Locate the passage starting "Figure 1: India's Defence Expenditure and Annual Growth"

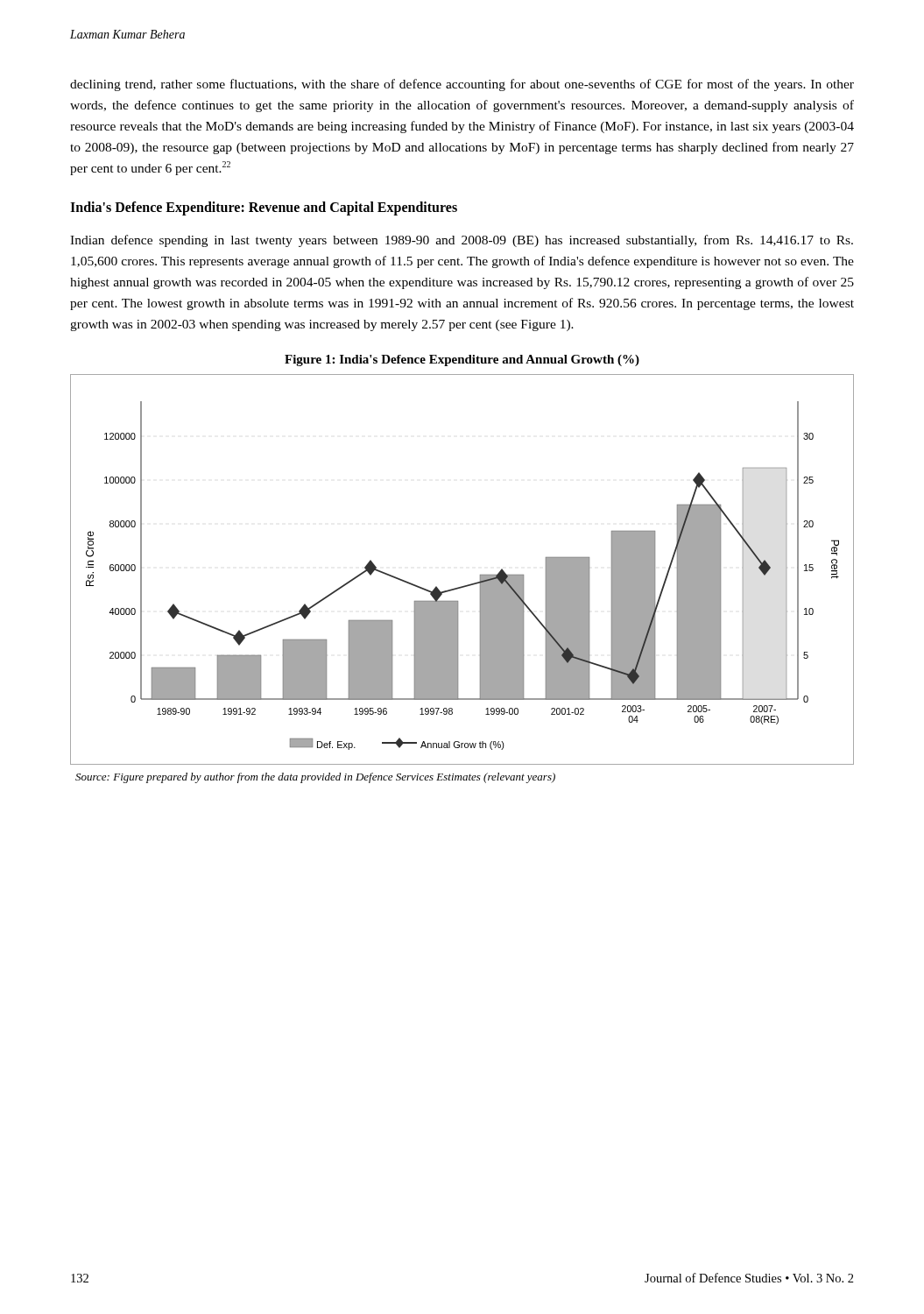pos(462,359)
